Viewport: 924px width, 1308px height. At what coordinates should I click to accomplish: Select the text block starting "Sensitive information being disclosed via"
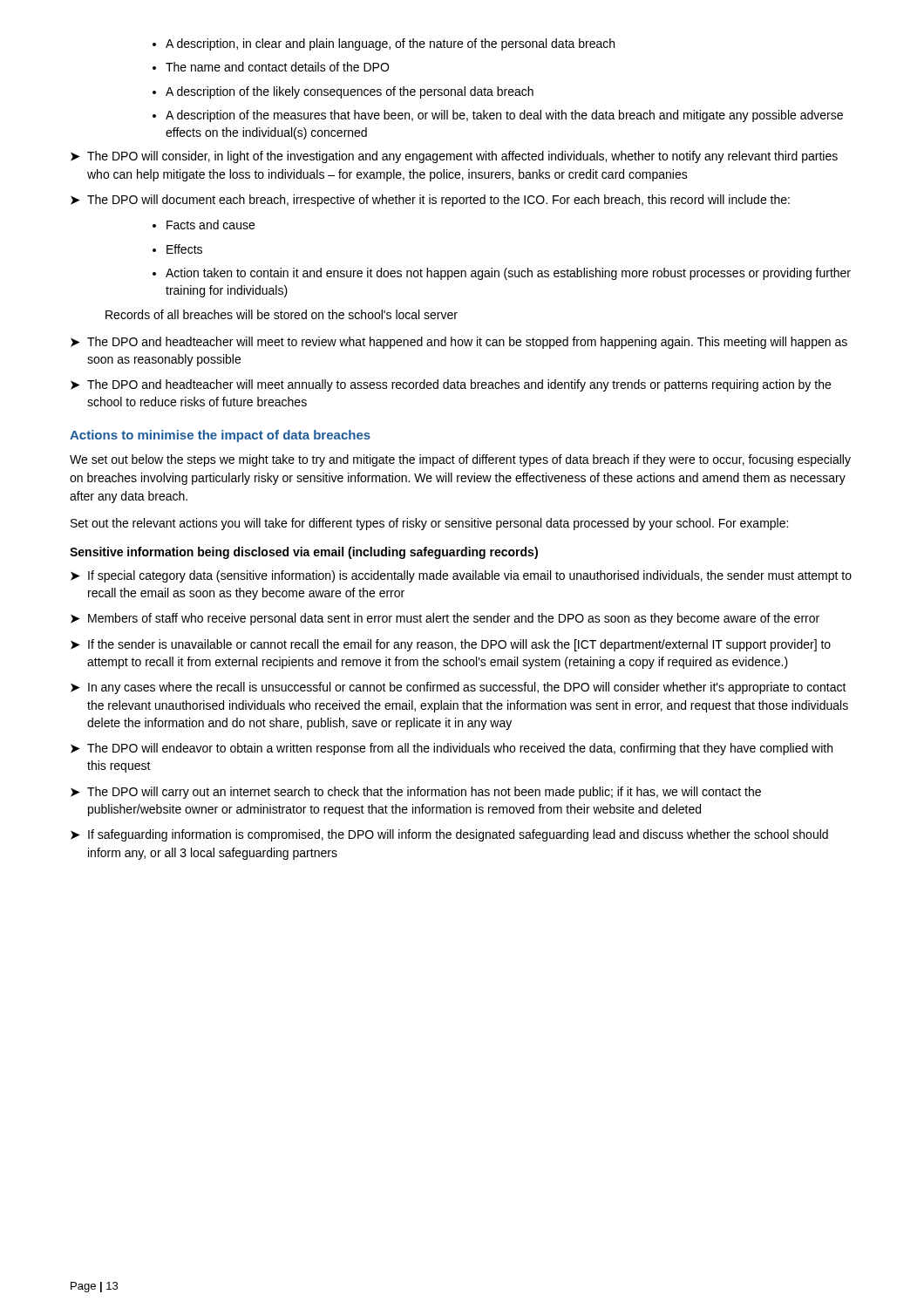point(304,552)
